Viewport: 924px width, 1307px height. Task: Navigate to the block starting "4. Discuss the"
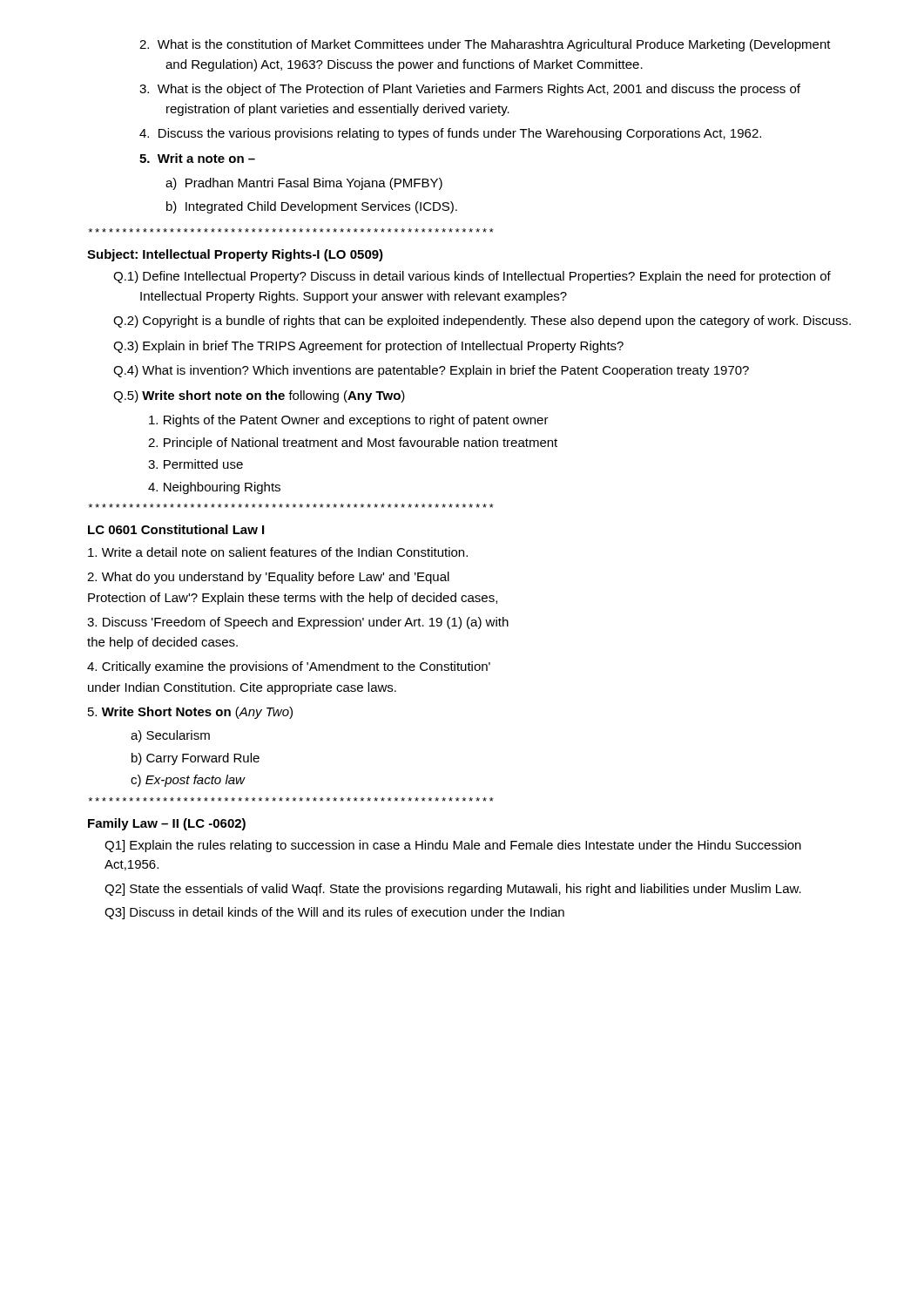(451, 133)
